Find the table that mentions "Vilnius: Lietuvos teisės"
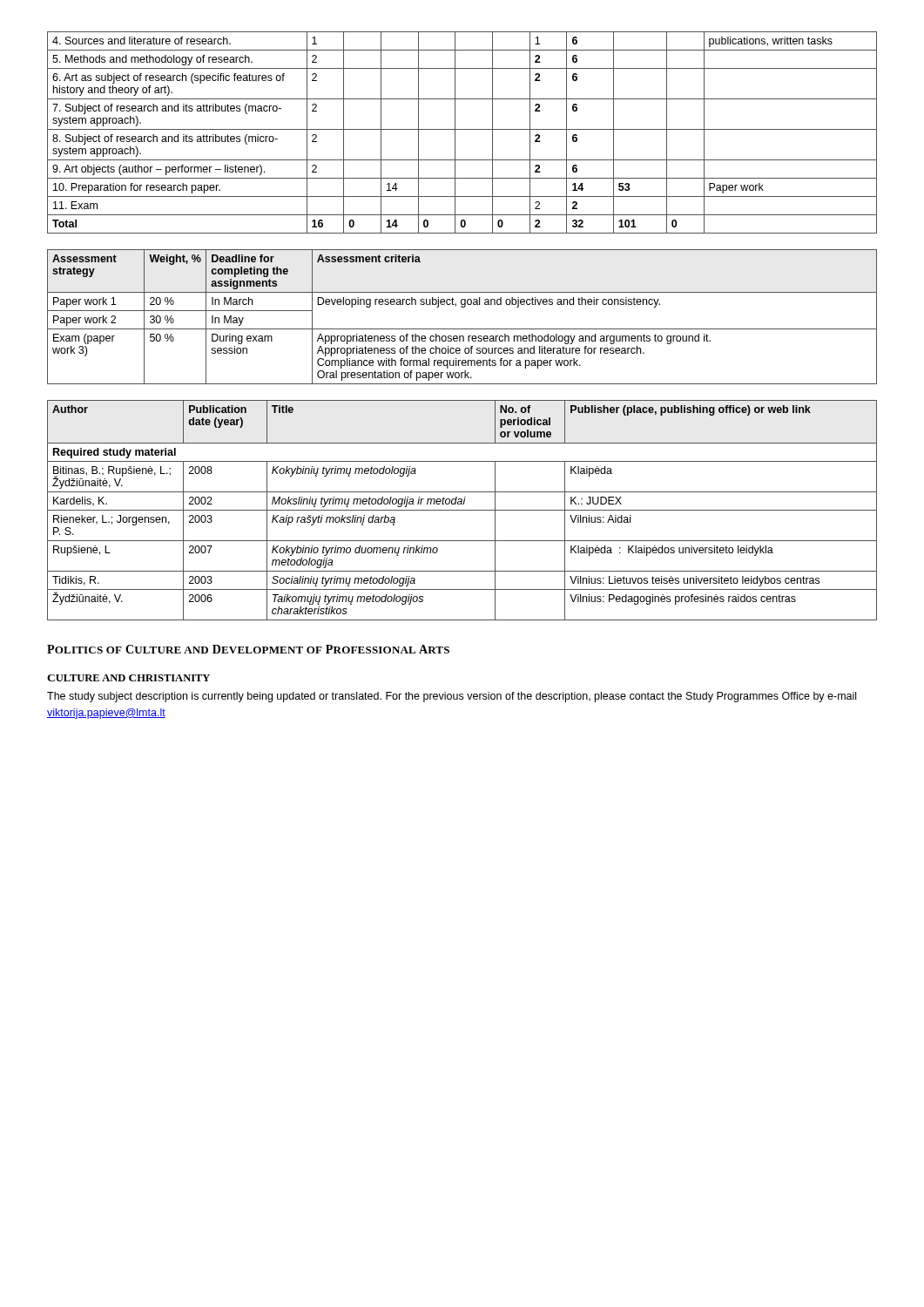924x1307 pixels. pyautogui.click(x=462, y=510)
